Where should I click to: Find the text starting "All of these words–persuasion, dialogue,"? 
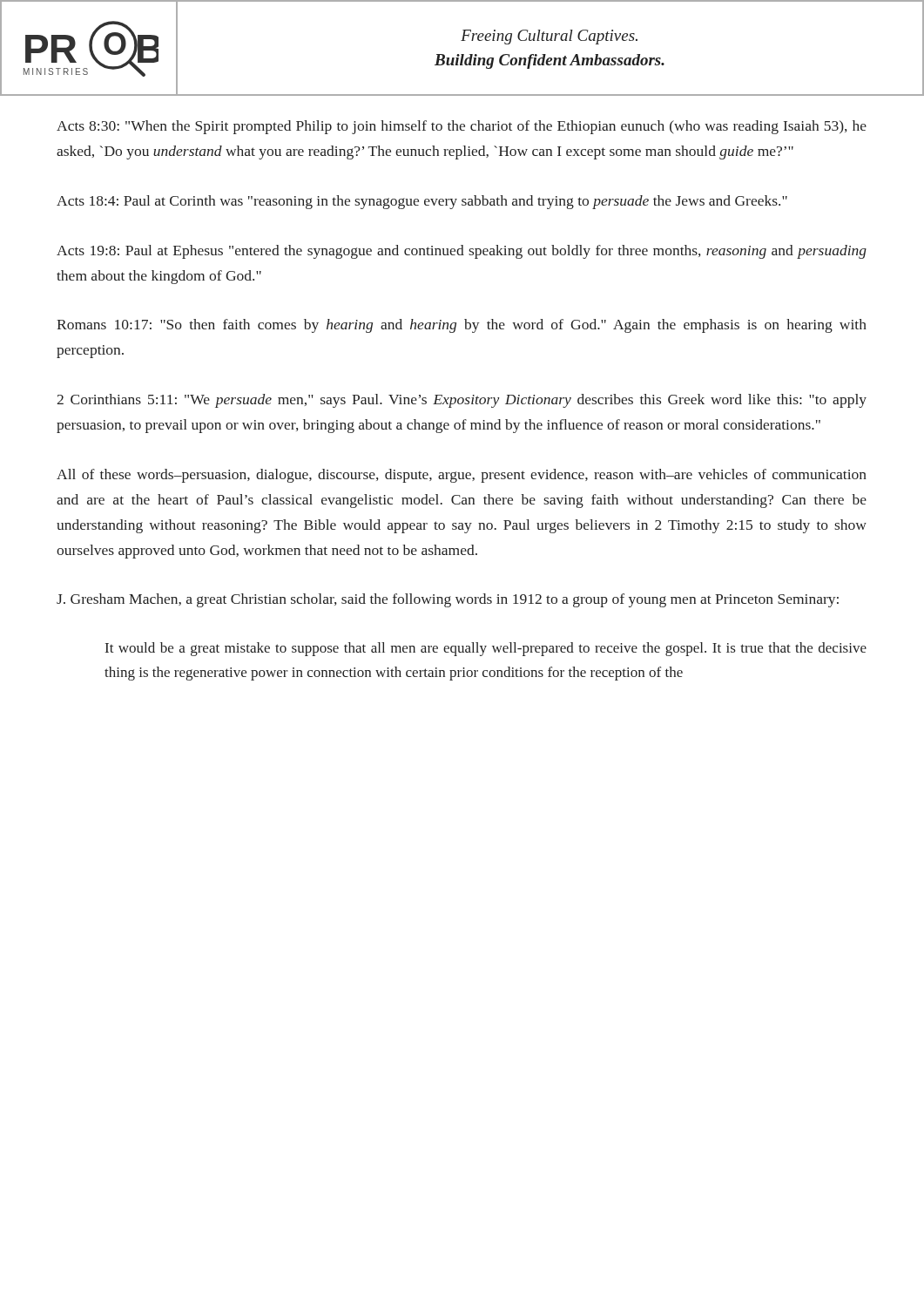[x=462, y=512]
